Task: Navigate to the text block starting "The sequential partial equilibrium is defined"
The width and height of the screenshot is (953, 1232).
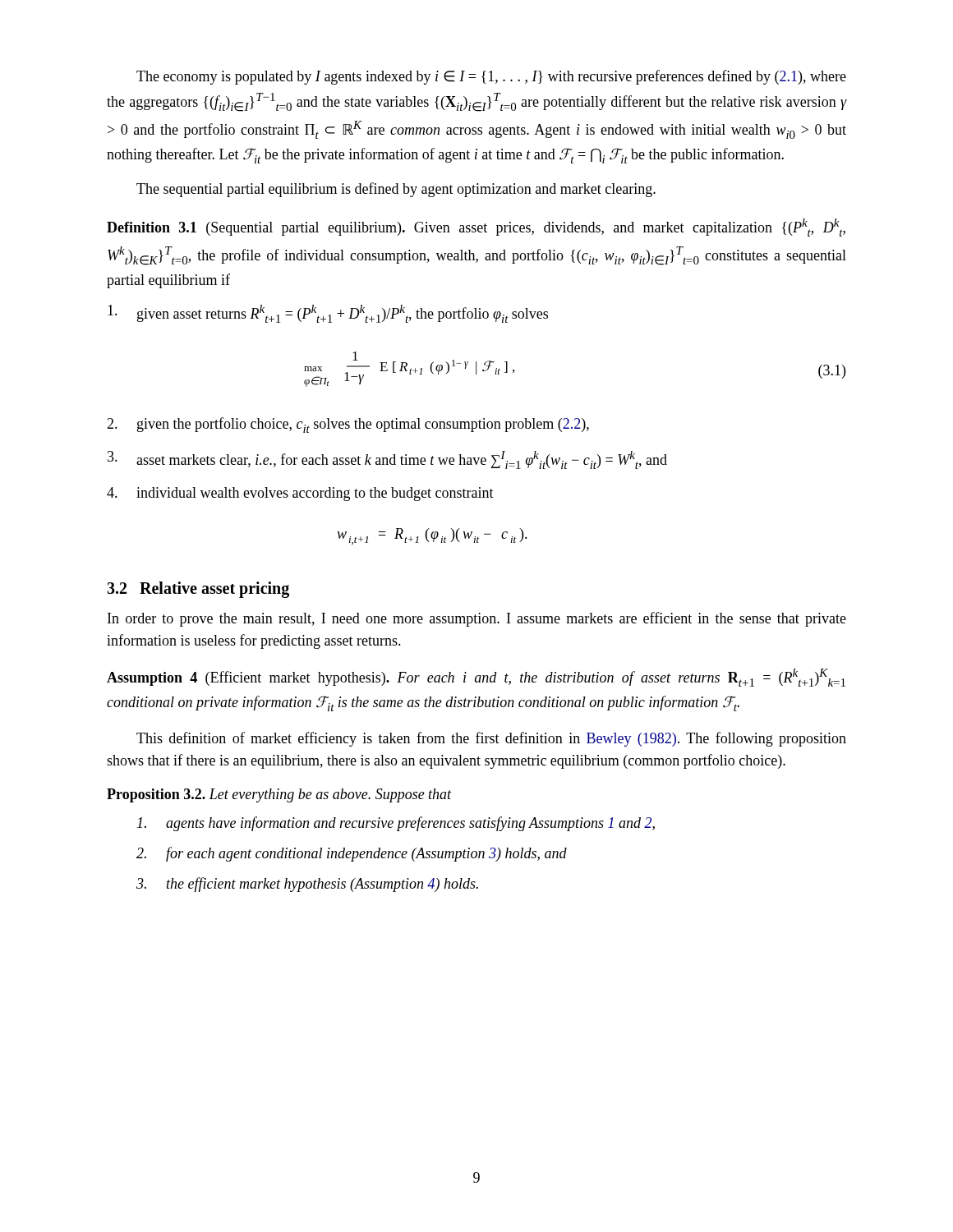Action: click(476, 190)
